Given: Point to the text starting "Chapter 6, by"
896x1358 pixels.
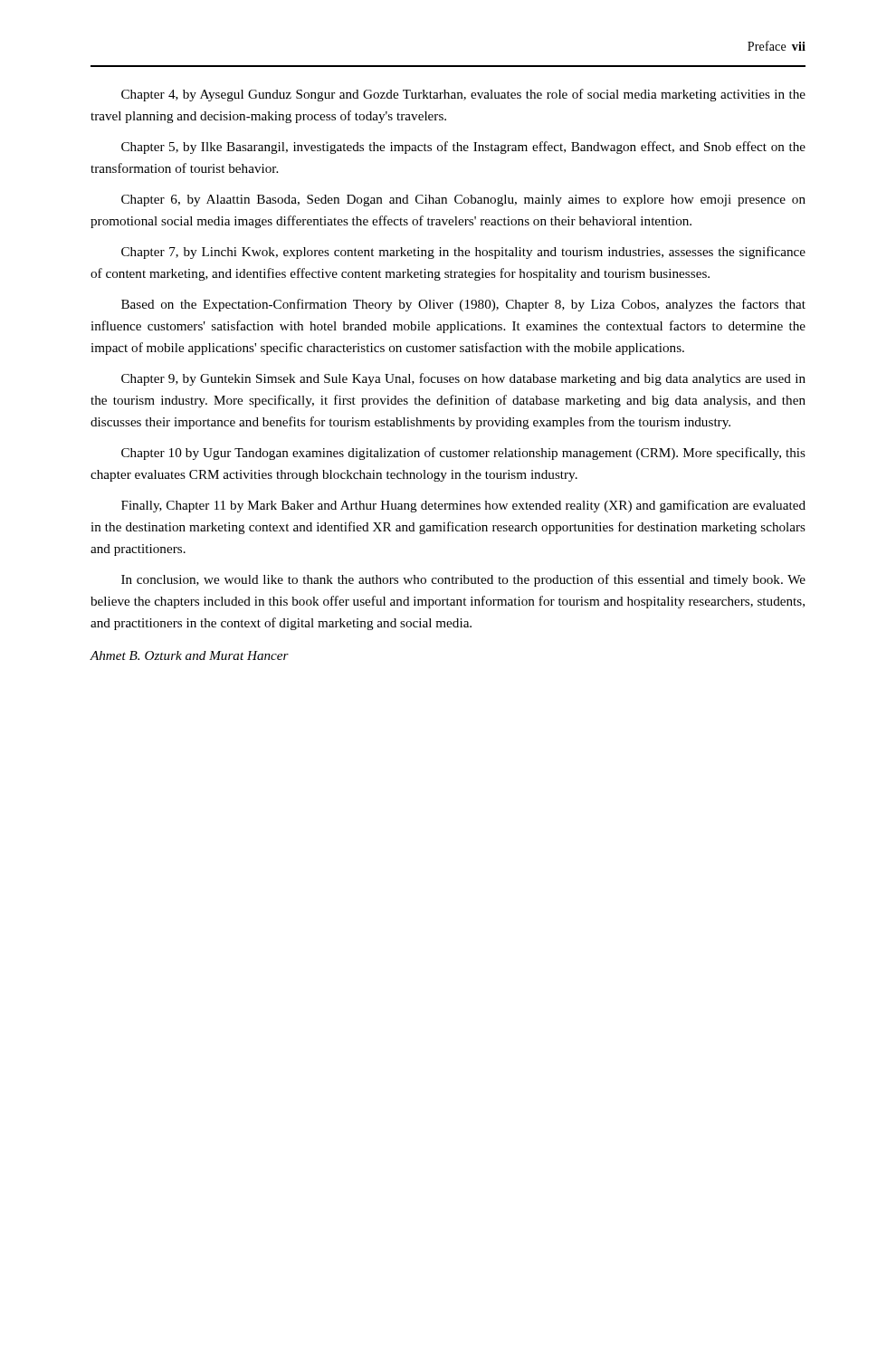Looking at the screenshot, I should click(x=448, y=210).
